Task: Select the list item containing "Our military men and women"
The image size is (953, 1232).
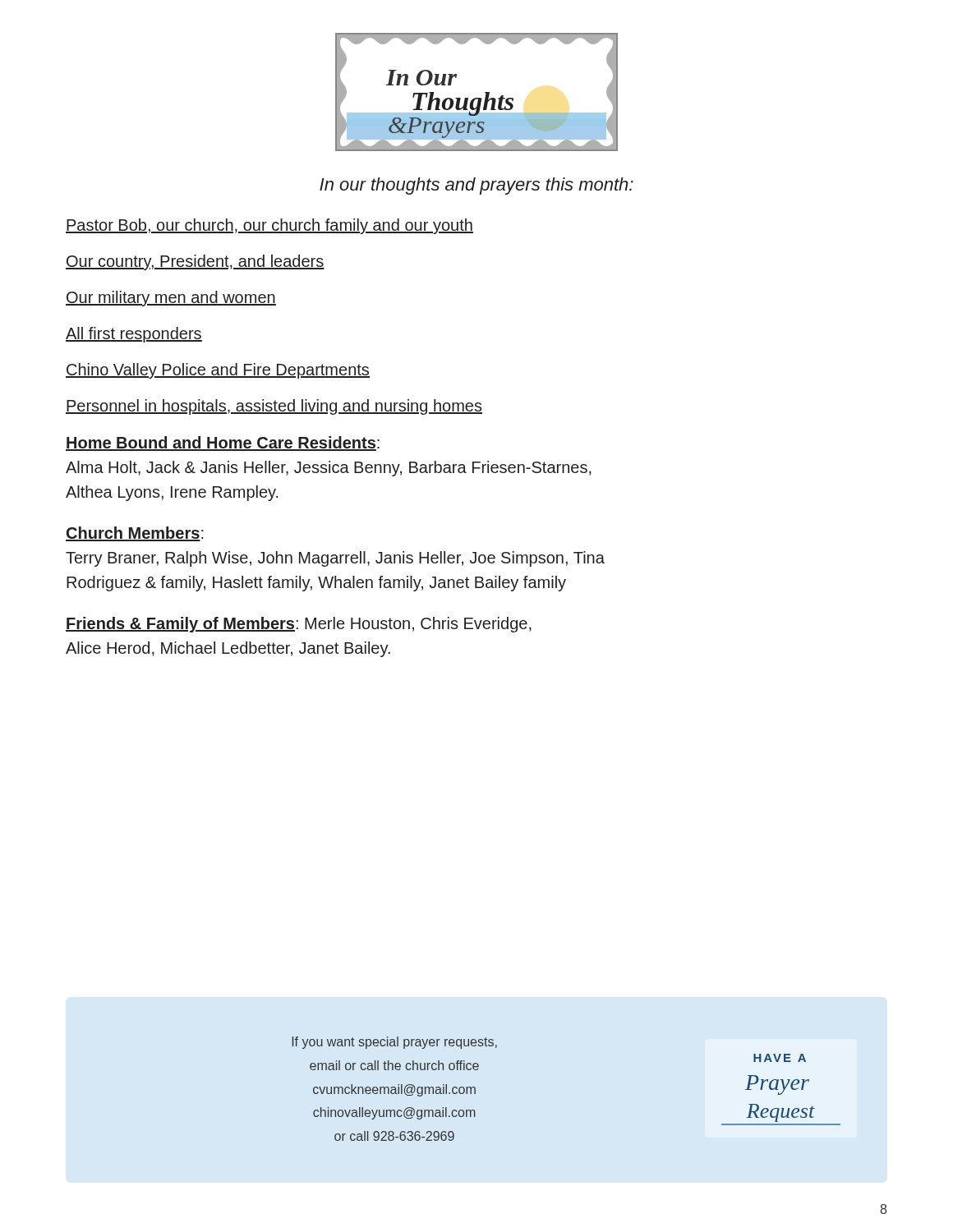Action: pyautogui.click(x=171, y=297)
